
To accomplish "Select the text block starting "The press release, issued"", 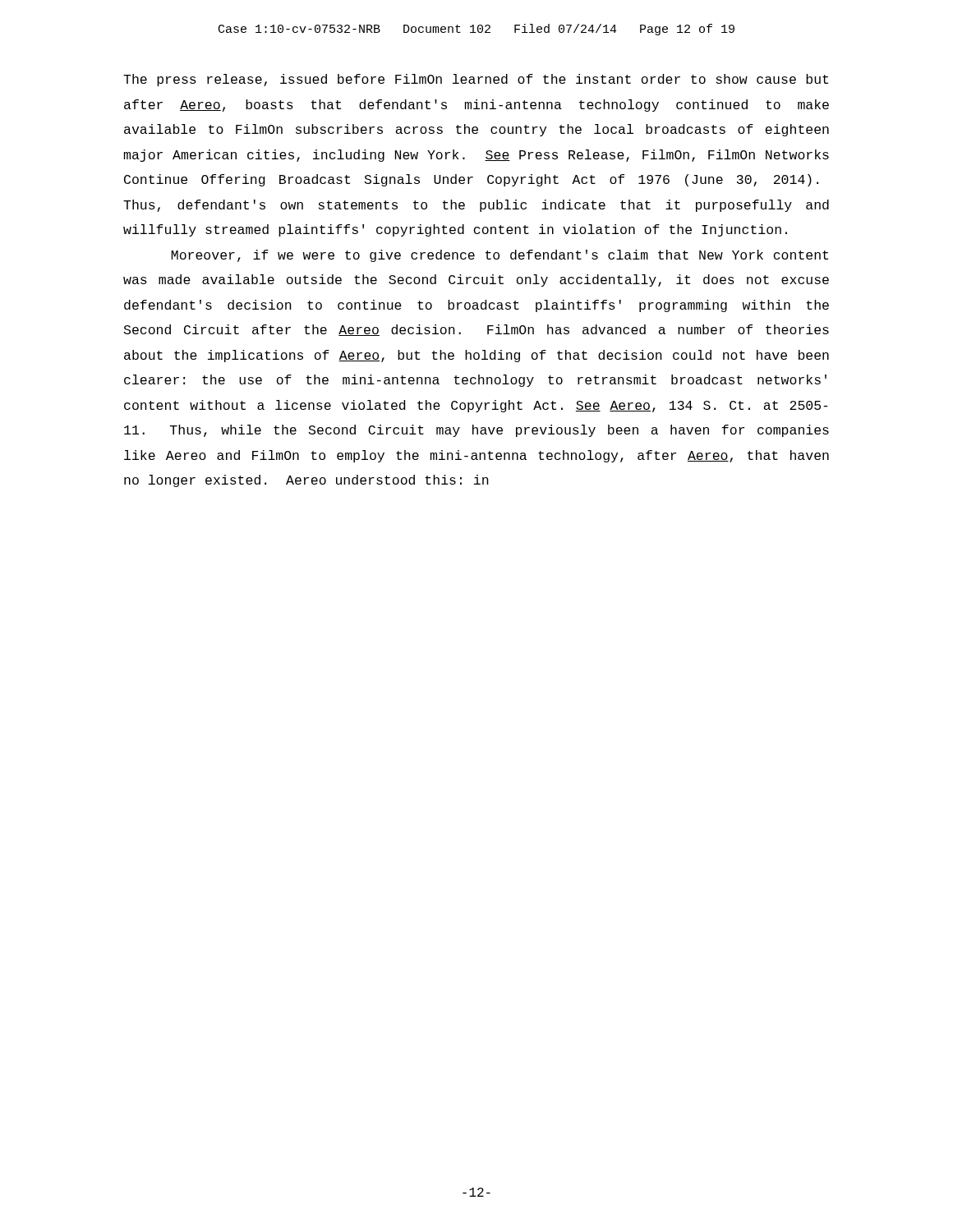I will coord(476,156).
